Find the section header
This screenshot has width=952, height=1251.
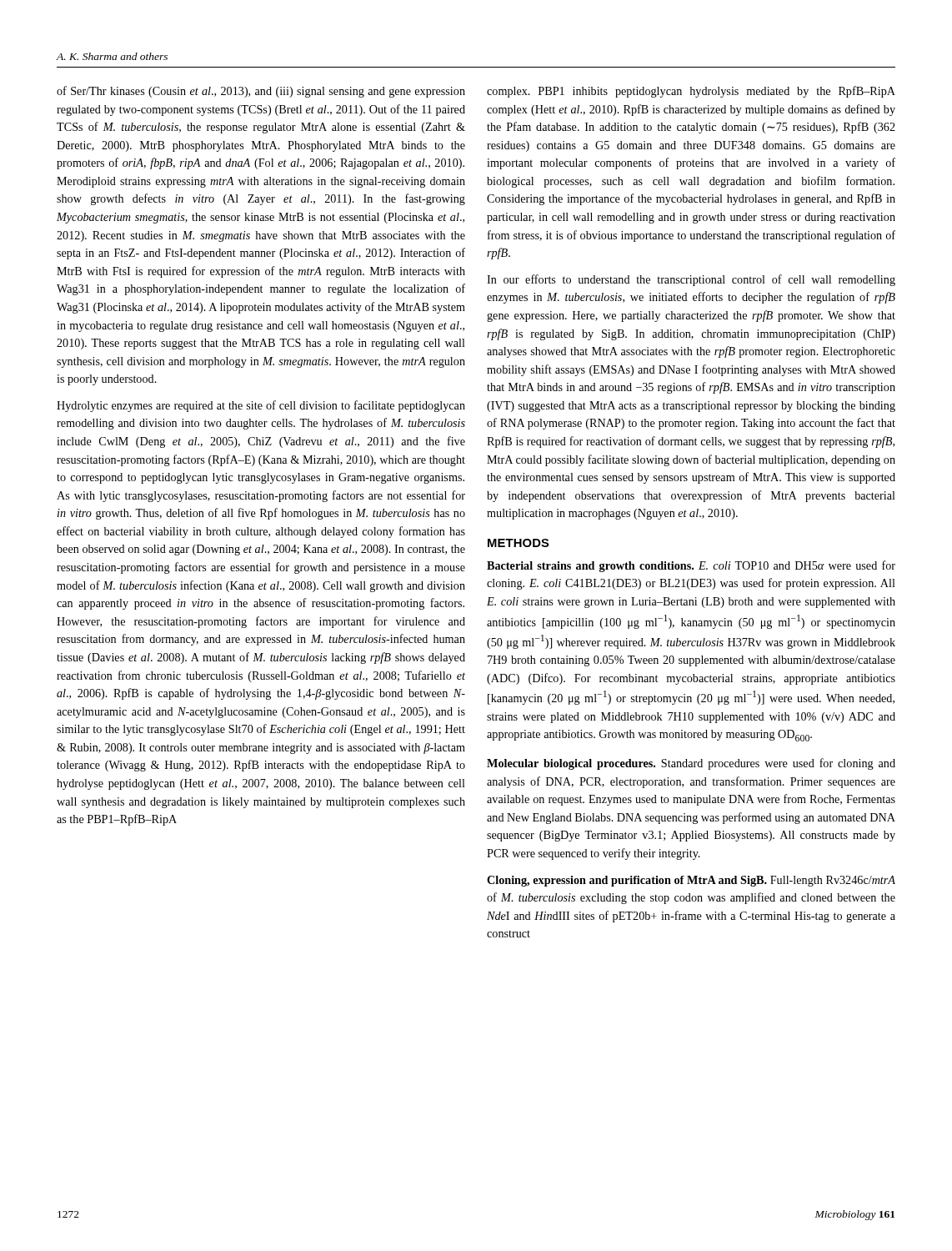tap(518, 543)
